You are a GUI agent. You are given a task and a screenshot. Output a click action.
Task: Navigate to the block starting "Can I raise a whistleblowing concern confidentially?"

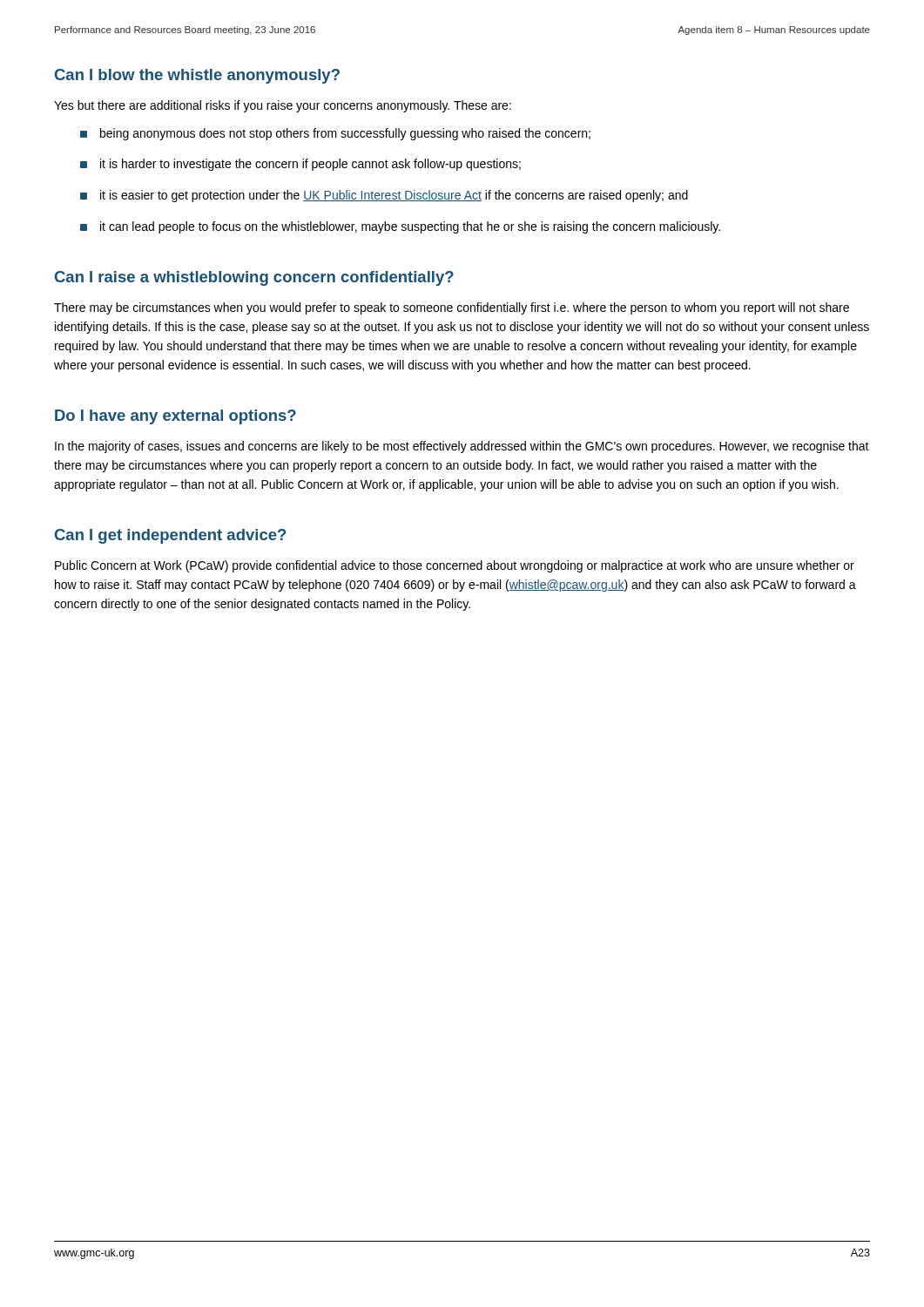(254, 277)
